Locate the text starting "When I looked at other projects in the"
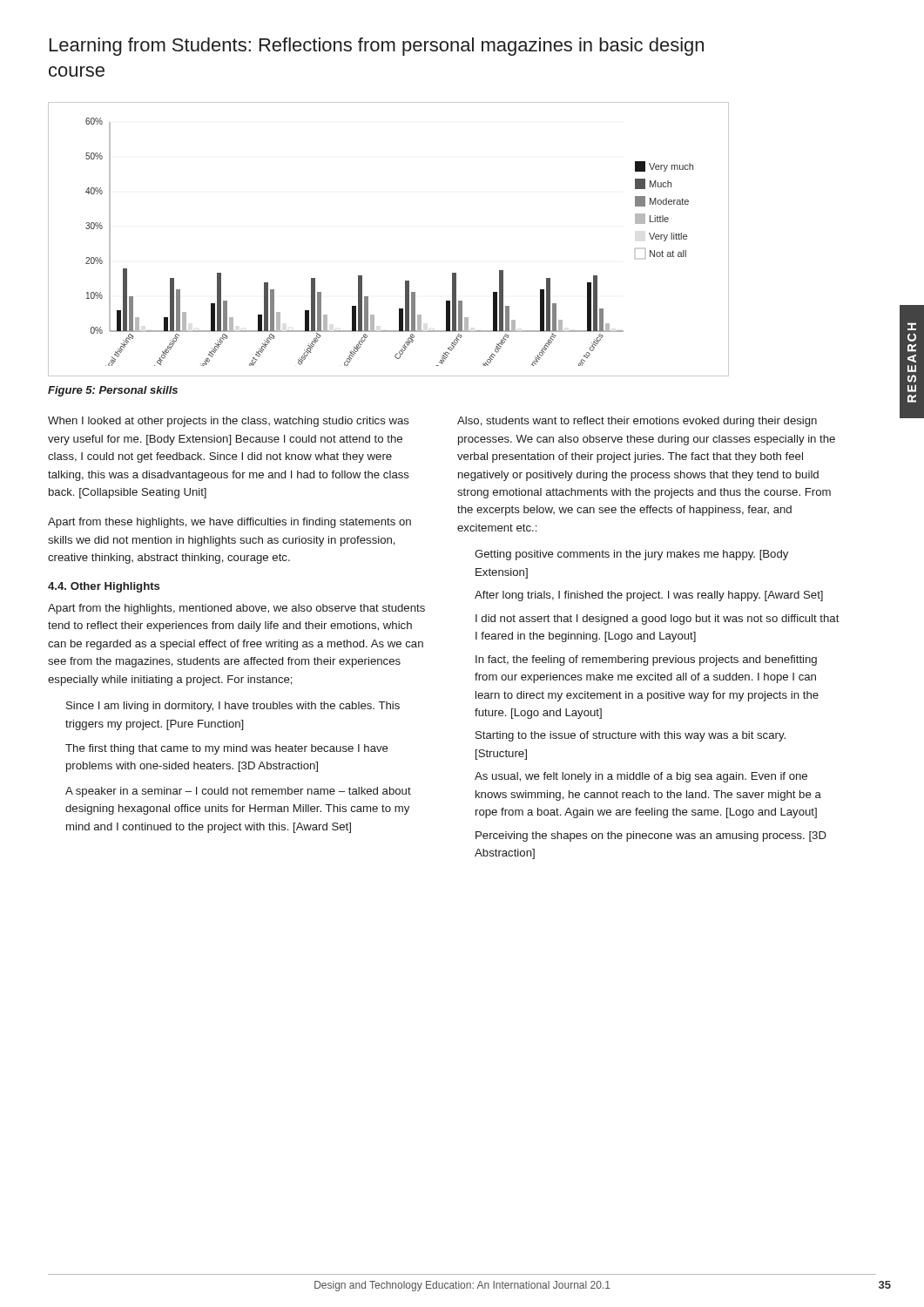 pyautogui.click(x=229, y=456)
